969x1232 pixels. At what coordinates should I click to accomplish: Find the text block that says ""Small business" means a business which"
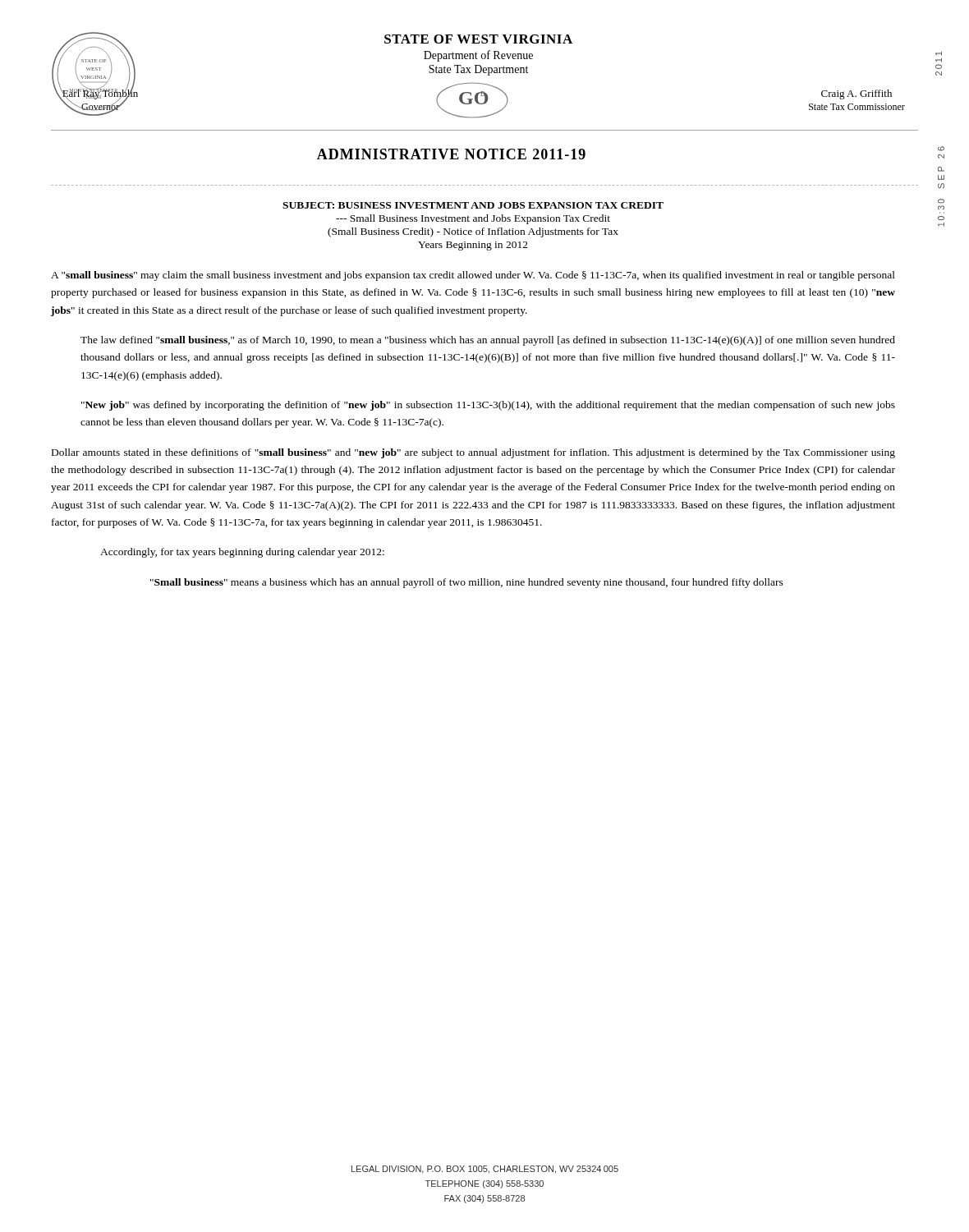pos(466,582)
